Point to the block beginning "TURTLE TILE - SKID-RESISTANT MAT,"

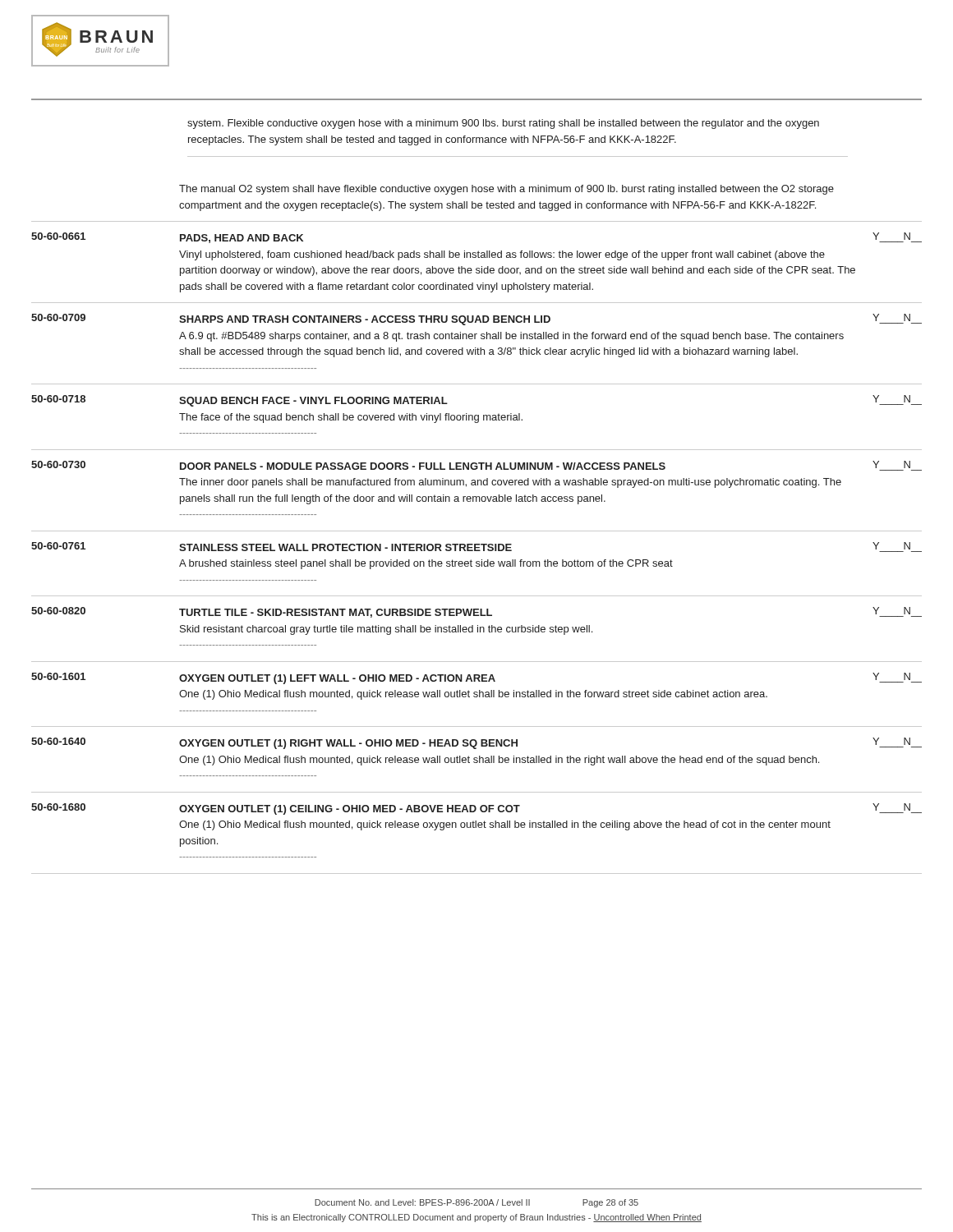[x=386, y=628]
